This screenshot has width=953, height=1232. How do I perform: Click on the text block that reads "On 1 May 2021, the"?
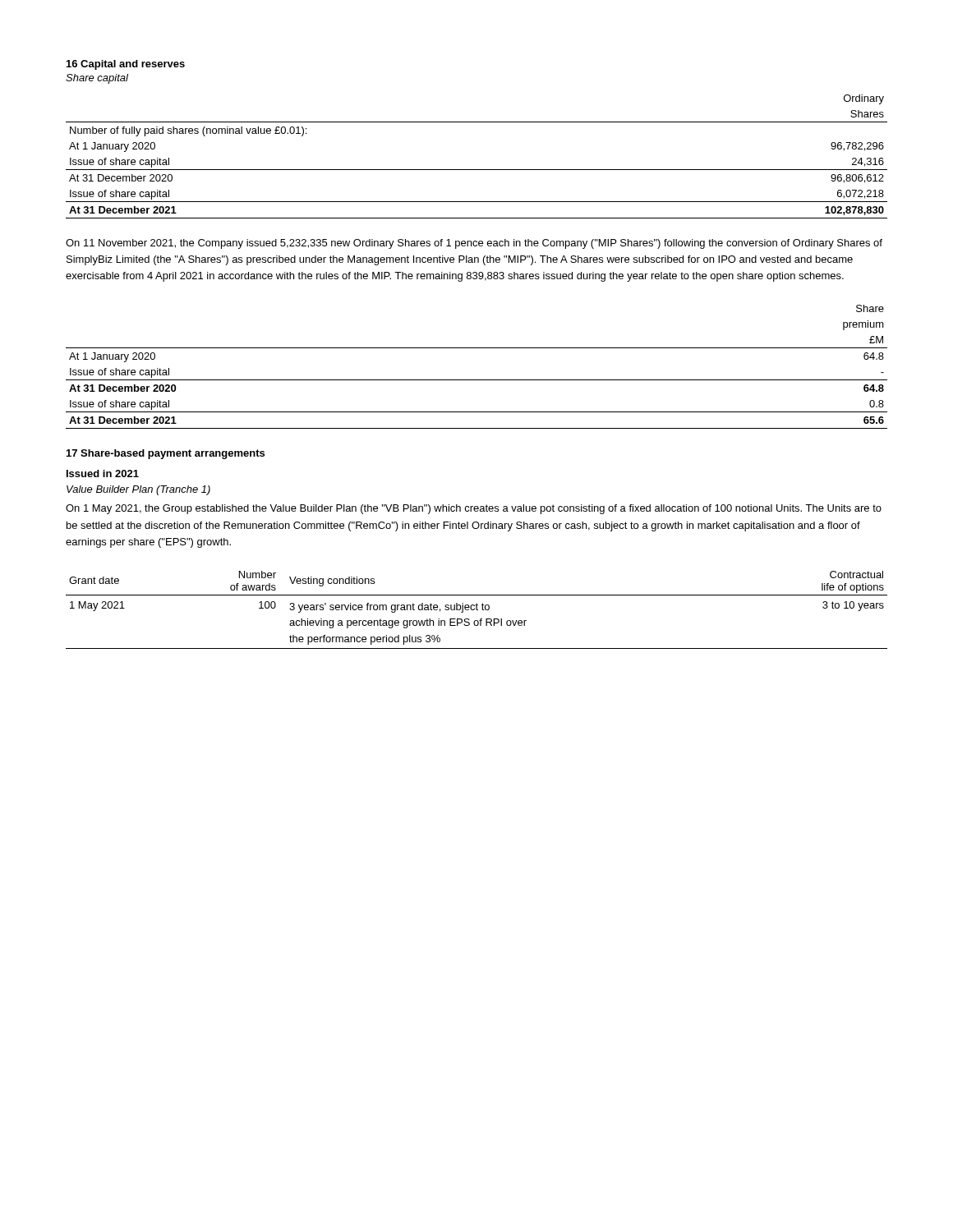point(474,525)
